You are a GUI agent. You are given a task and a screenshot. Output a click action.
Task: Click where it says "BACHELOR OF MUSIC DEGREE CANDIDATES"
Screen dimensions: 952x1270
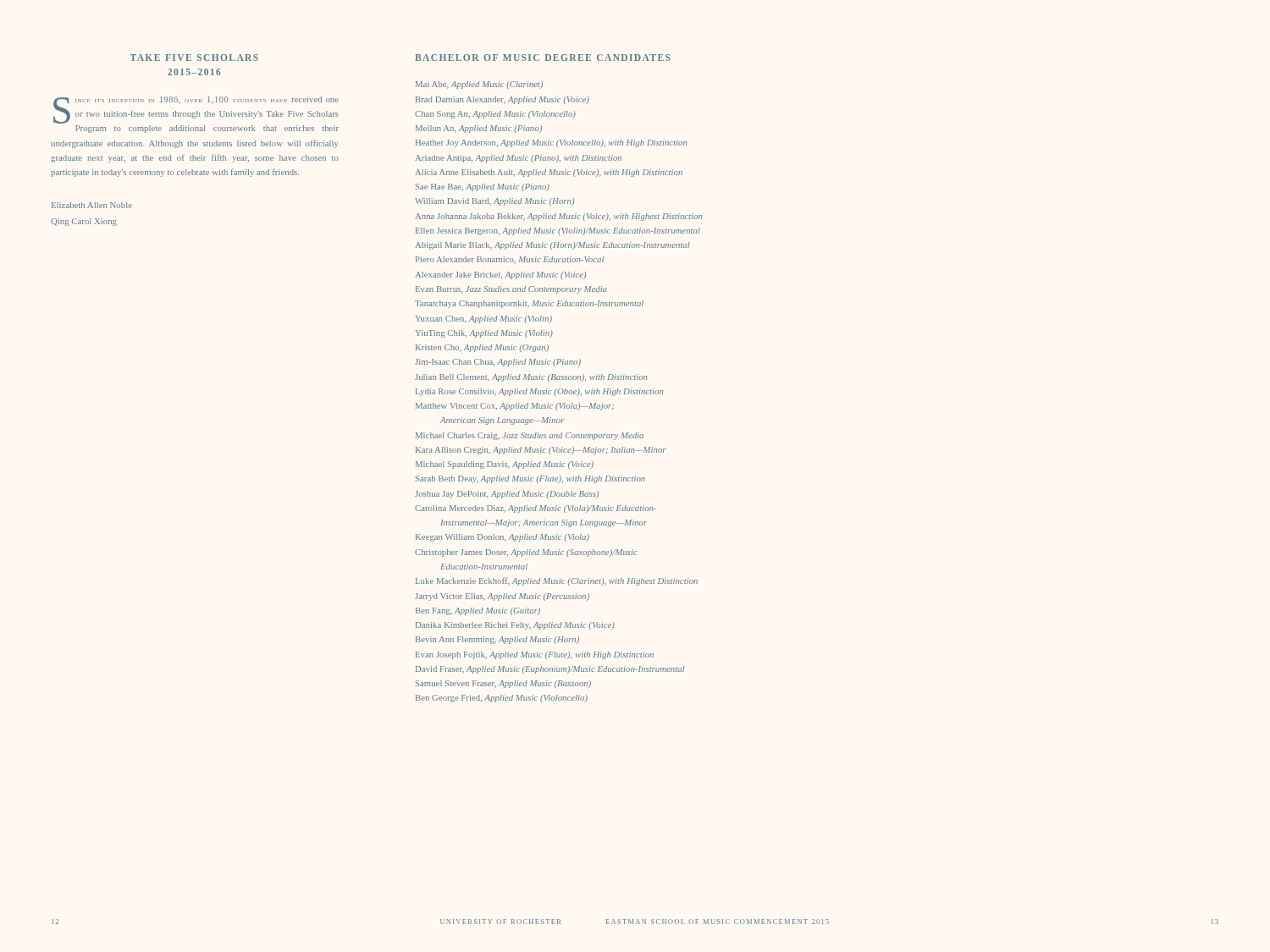tap(543, 58)
